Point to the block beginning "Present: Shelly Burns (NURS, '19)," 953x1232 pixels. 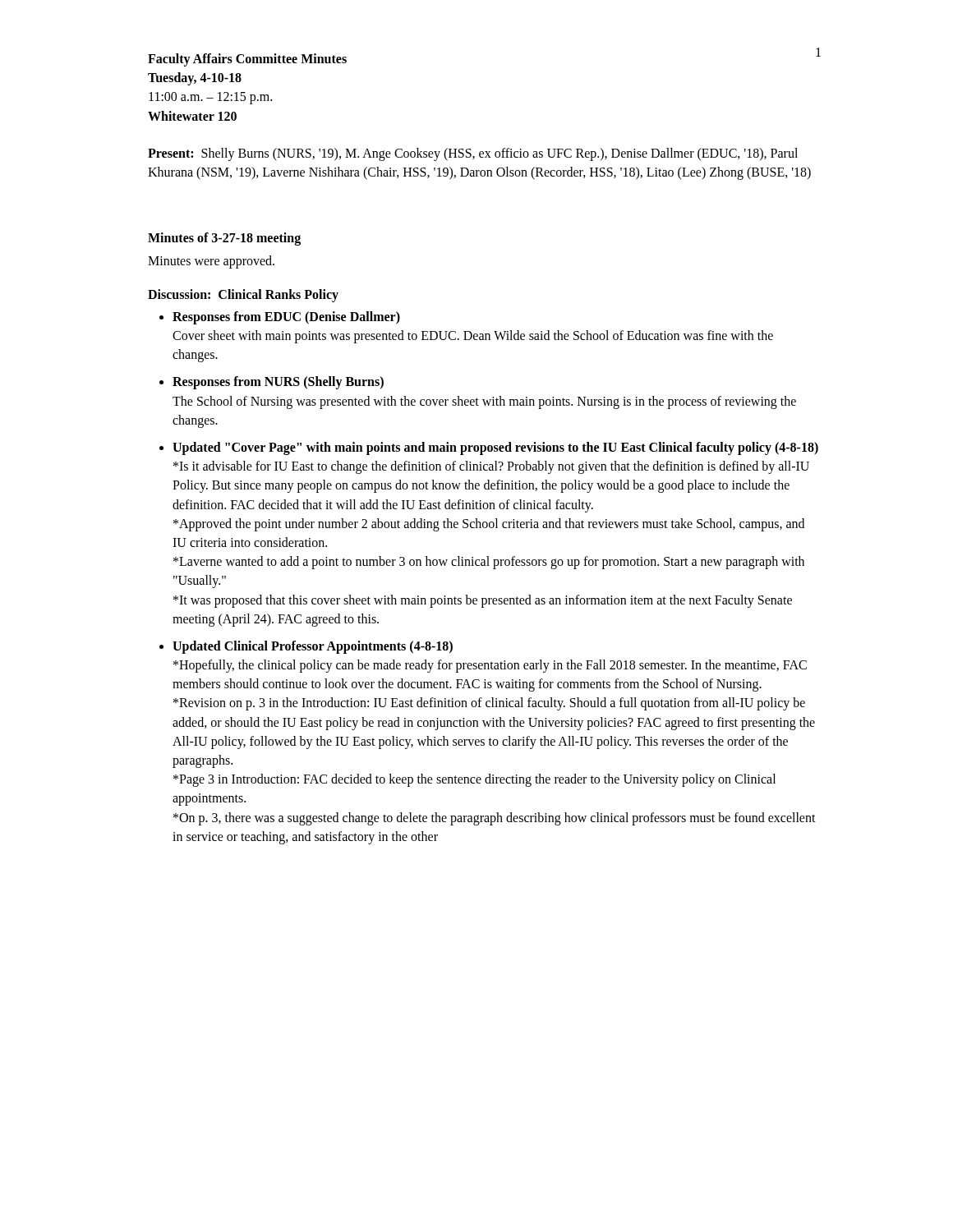tap(480, 163)
